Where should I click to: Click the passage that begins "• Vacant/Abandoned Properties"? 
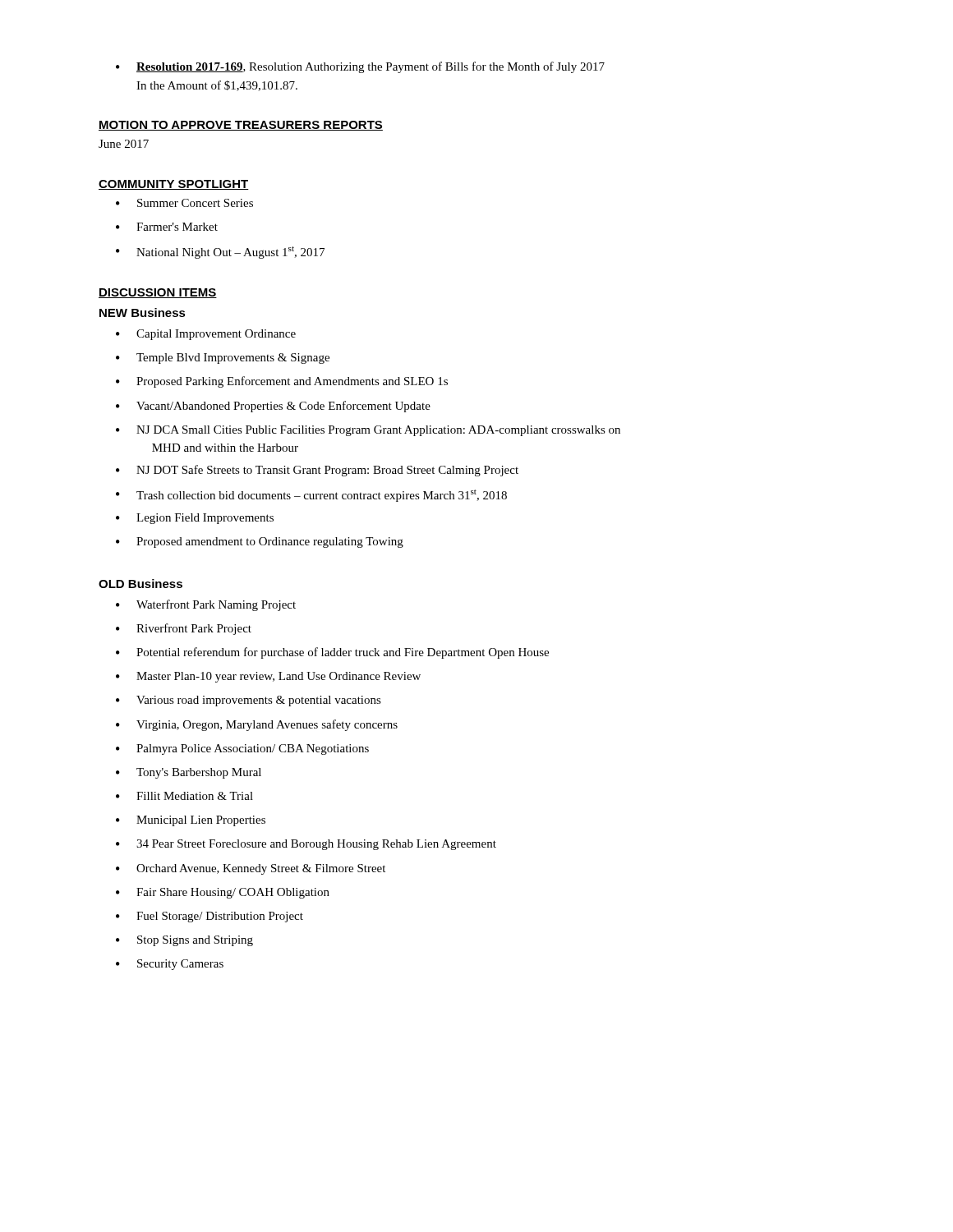point(273,407)
